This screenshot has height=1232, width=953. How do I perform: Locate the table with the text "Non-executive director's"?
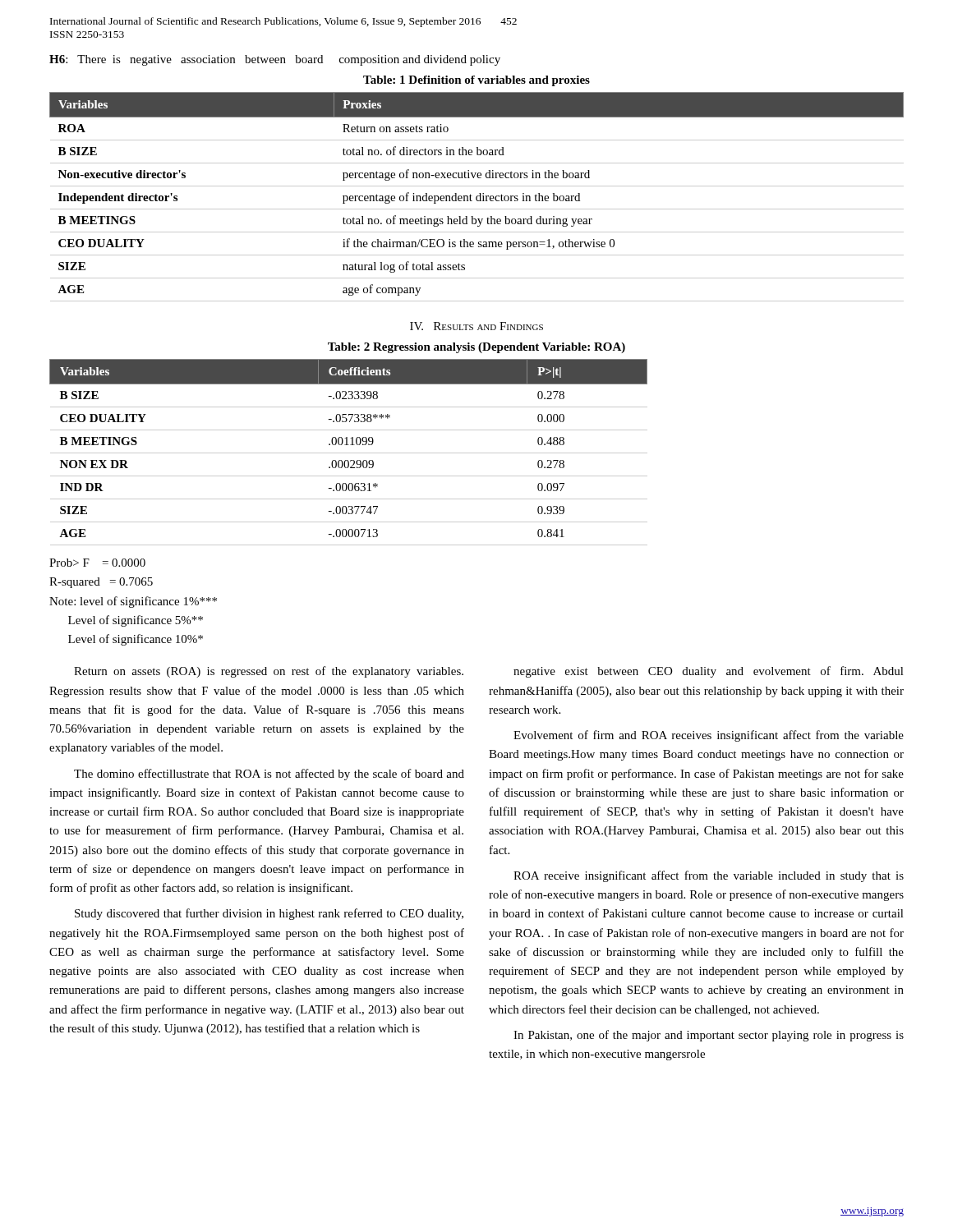click(476, 197)
